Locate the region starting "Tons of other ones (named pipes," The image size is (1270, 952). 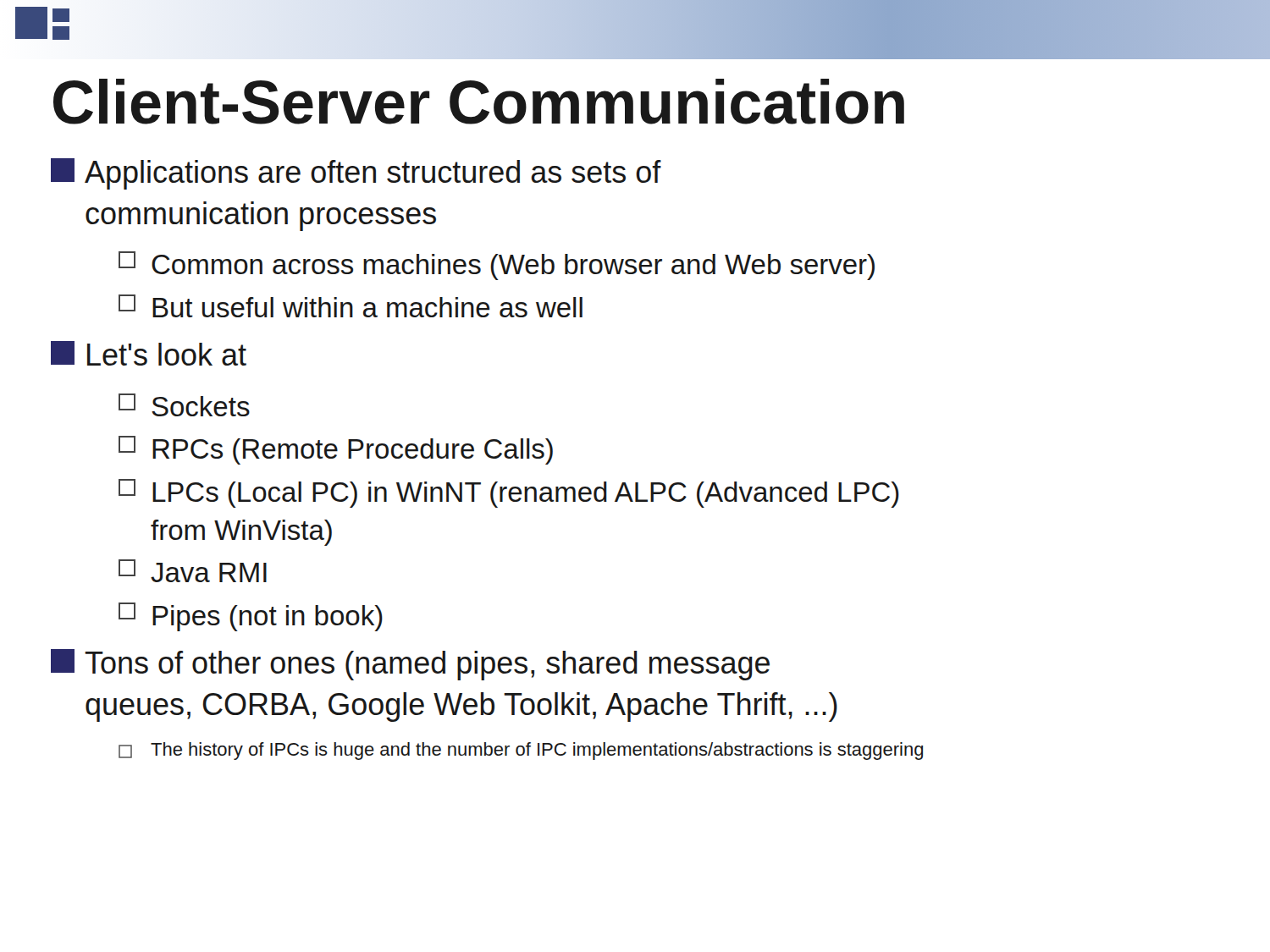(635, 684)
